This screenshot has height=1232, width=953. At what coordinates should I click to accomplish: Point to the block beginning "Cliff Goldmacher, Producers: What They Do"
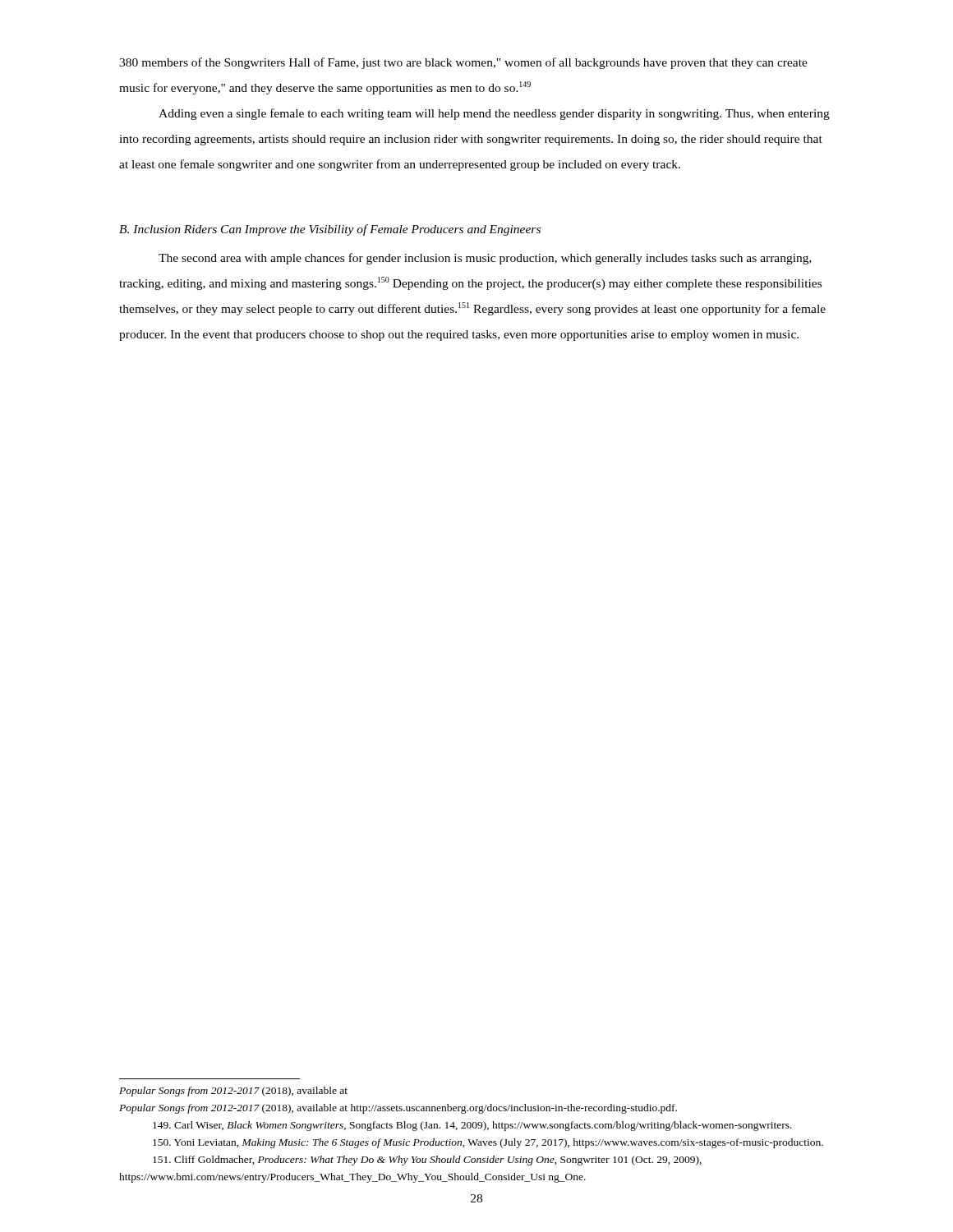pyautogui.click(x=411, y=1168)
